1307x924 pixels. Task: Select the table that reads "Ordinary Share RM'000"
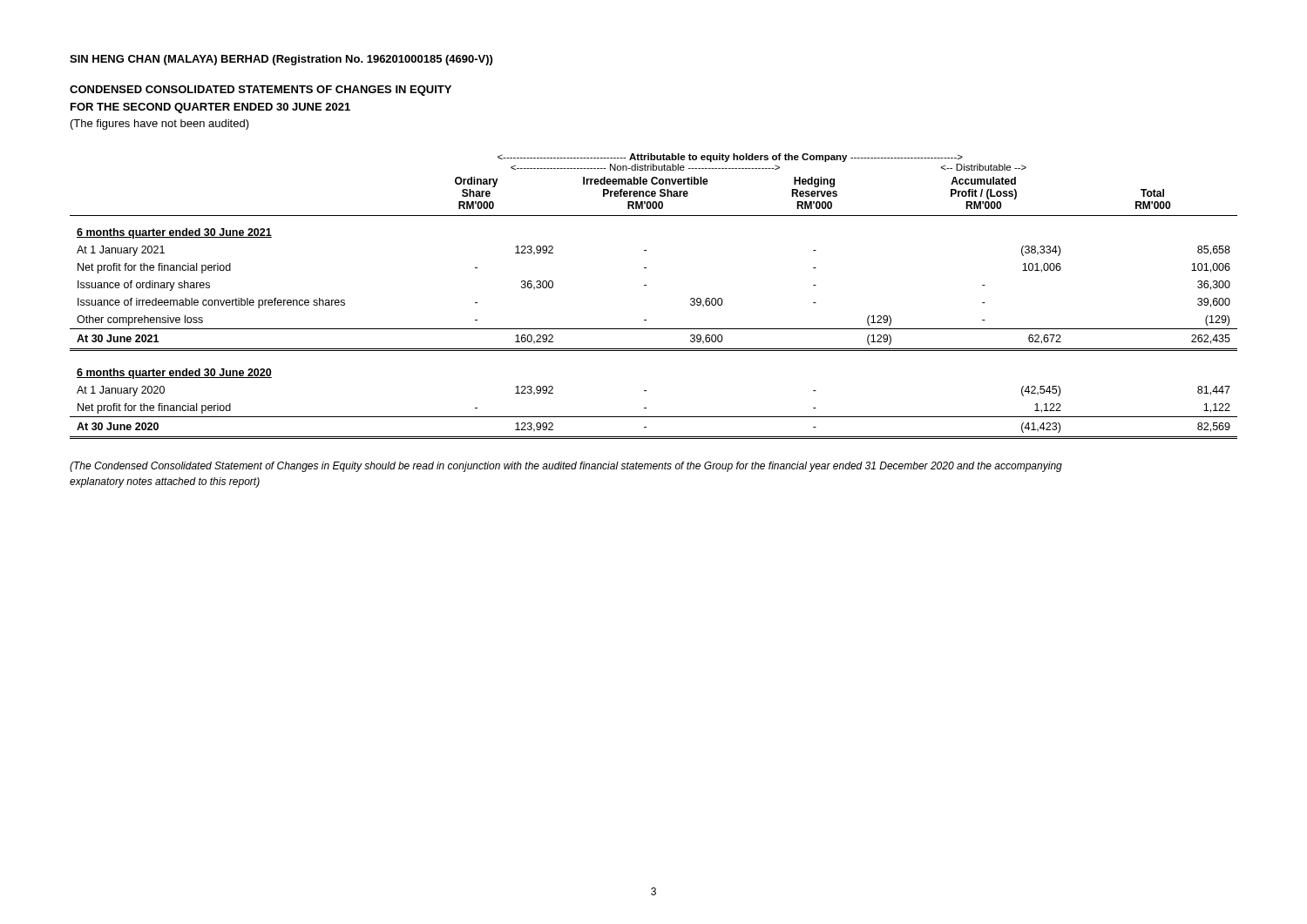tap(654, 294)
